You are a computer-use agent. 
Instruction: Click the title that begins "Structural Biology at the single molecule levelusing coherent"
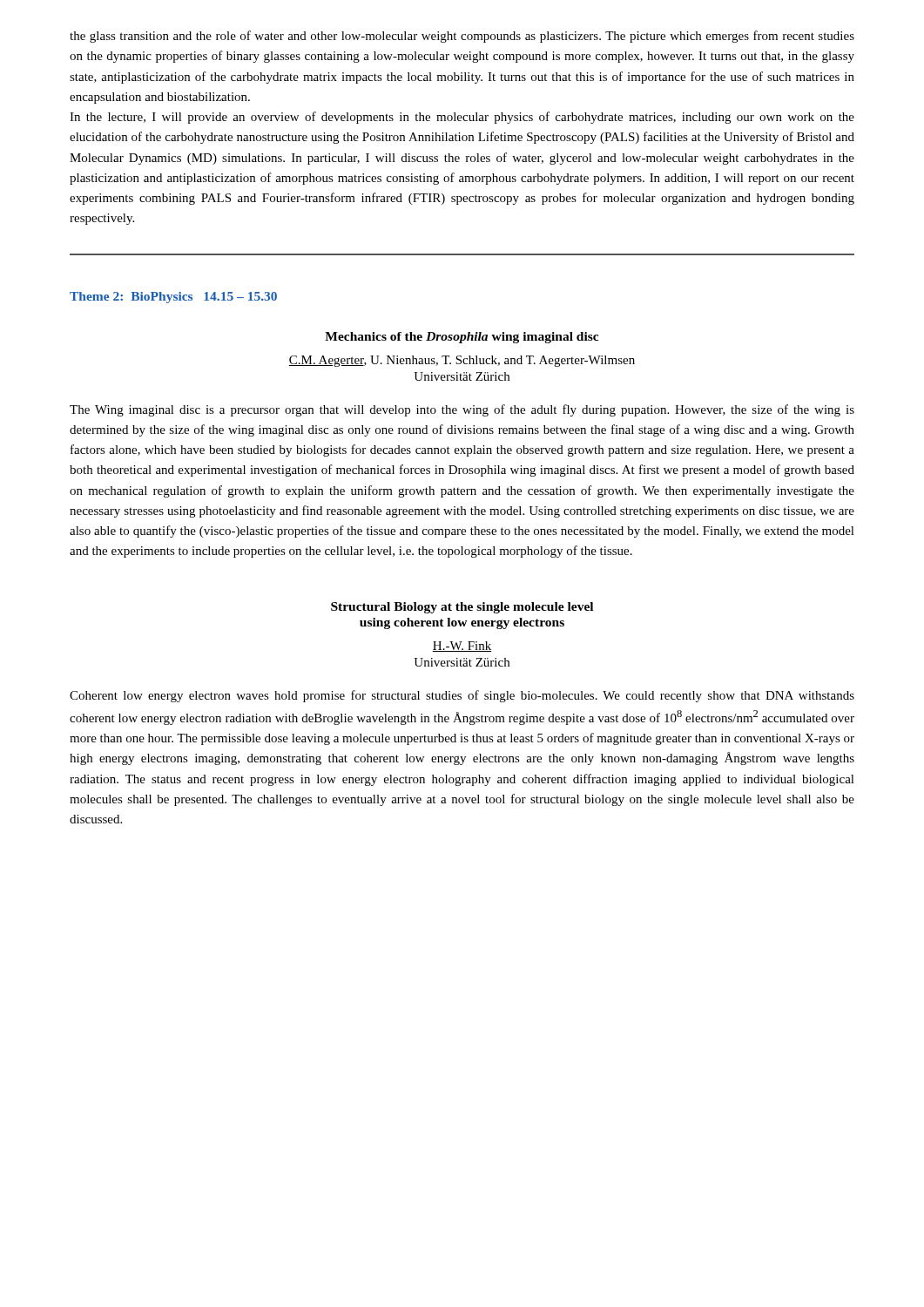tap(462, 613)
